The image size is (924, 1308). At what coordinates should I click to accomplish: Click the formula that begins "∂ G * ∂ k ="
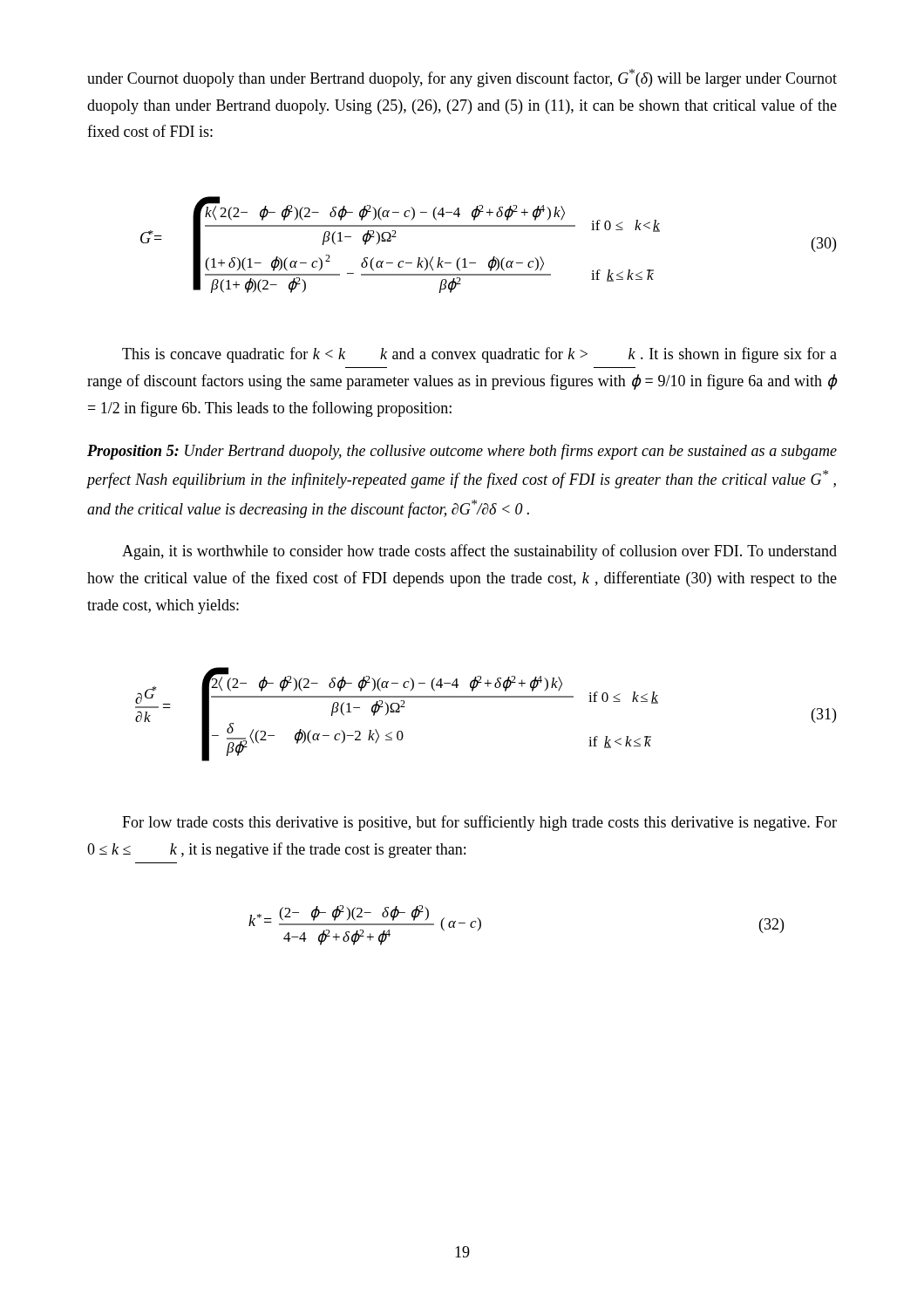pyautogui.click(x=475, y=714)
